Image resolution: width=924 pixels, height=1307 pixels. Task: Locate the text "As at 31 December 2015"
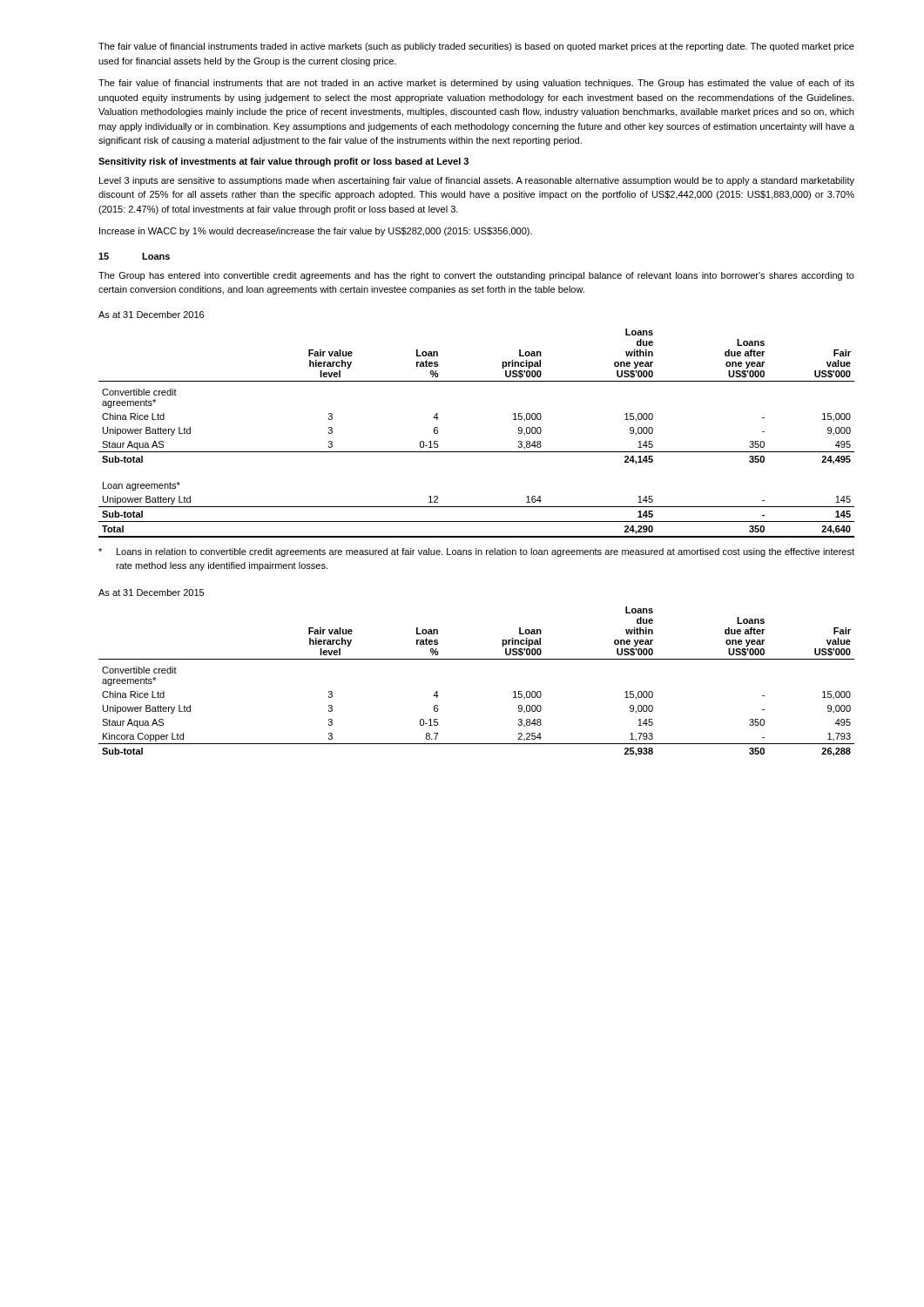tap(151, 592)
